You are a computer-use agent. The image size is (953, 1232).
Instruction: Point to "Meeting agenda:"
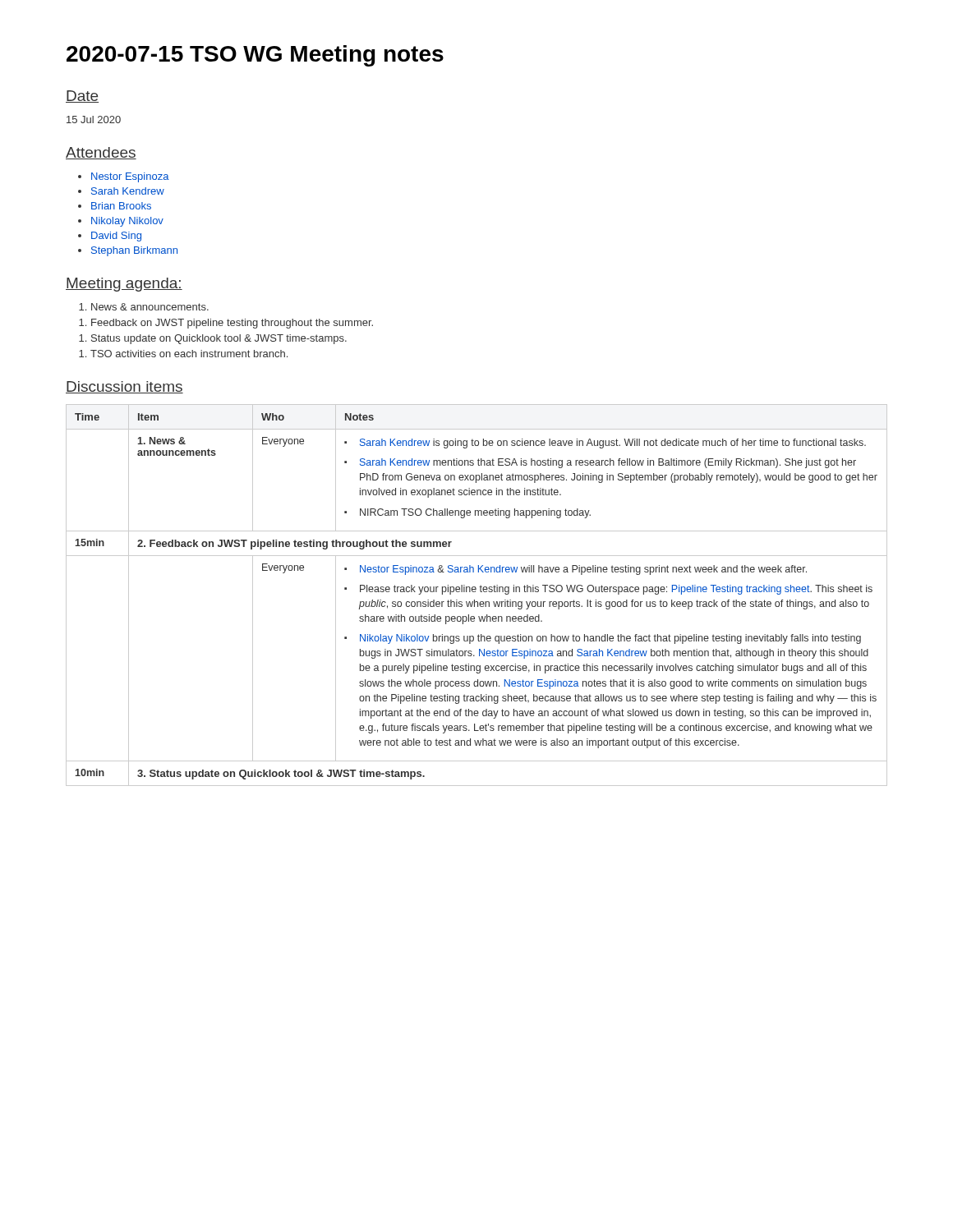[124, 285]
